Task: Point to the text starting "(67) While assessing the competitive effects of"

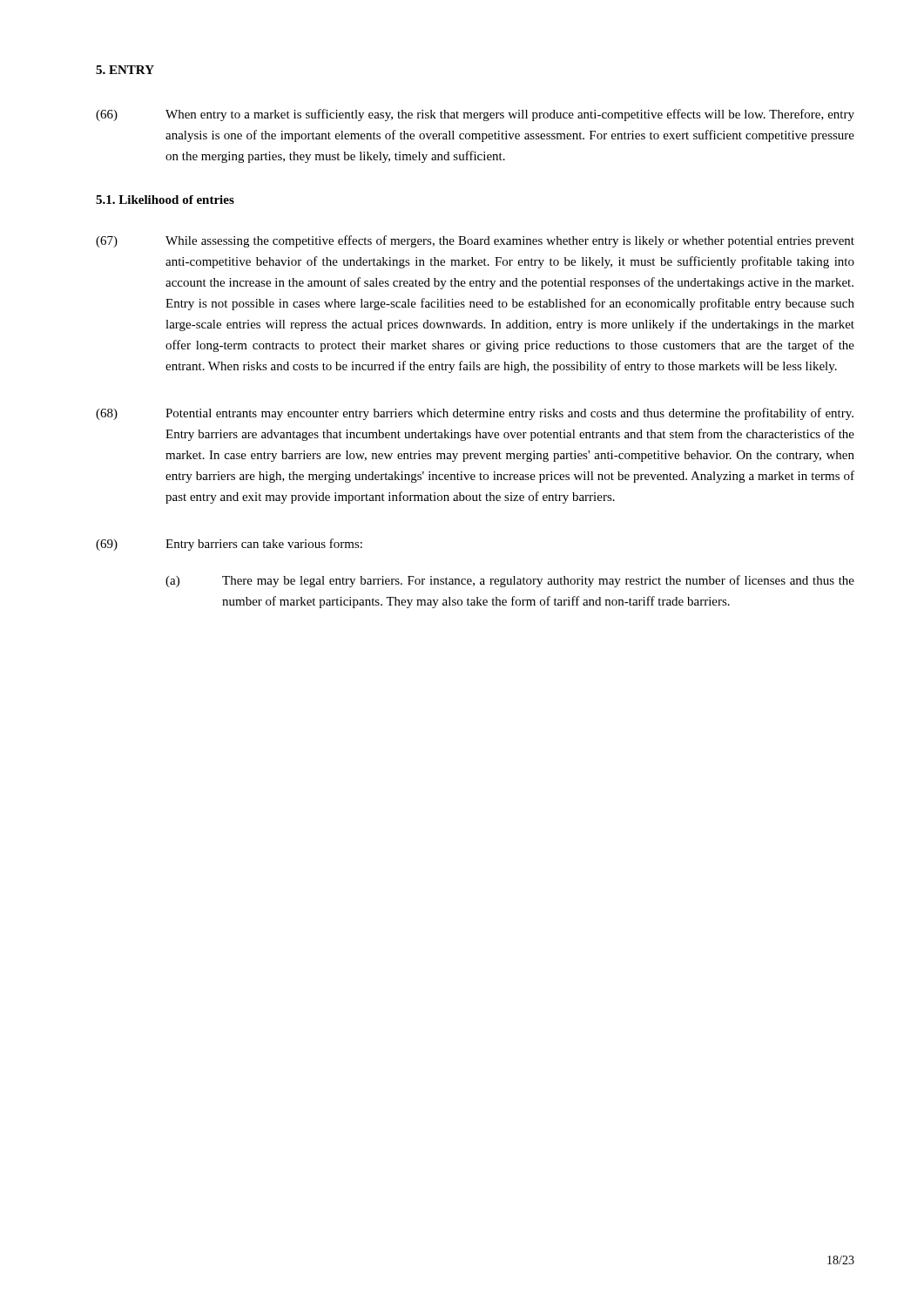Action: pyautogui.click(x=475, y=303)
